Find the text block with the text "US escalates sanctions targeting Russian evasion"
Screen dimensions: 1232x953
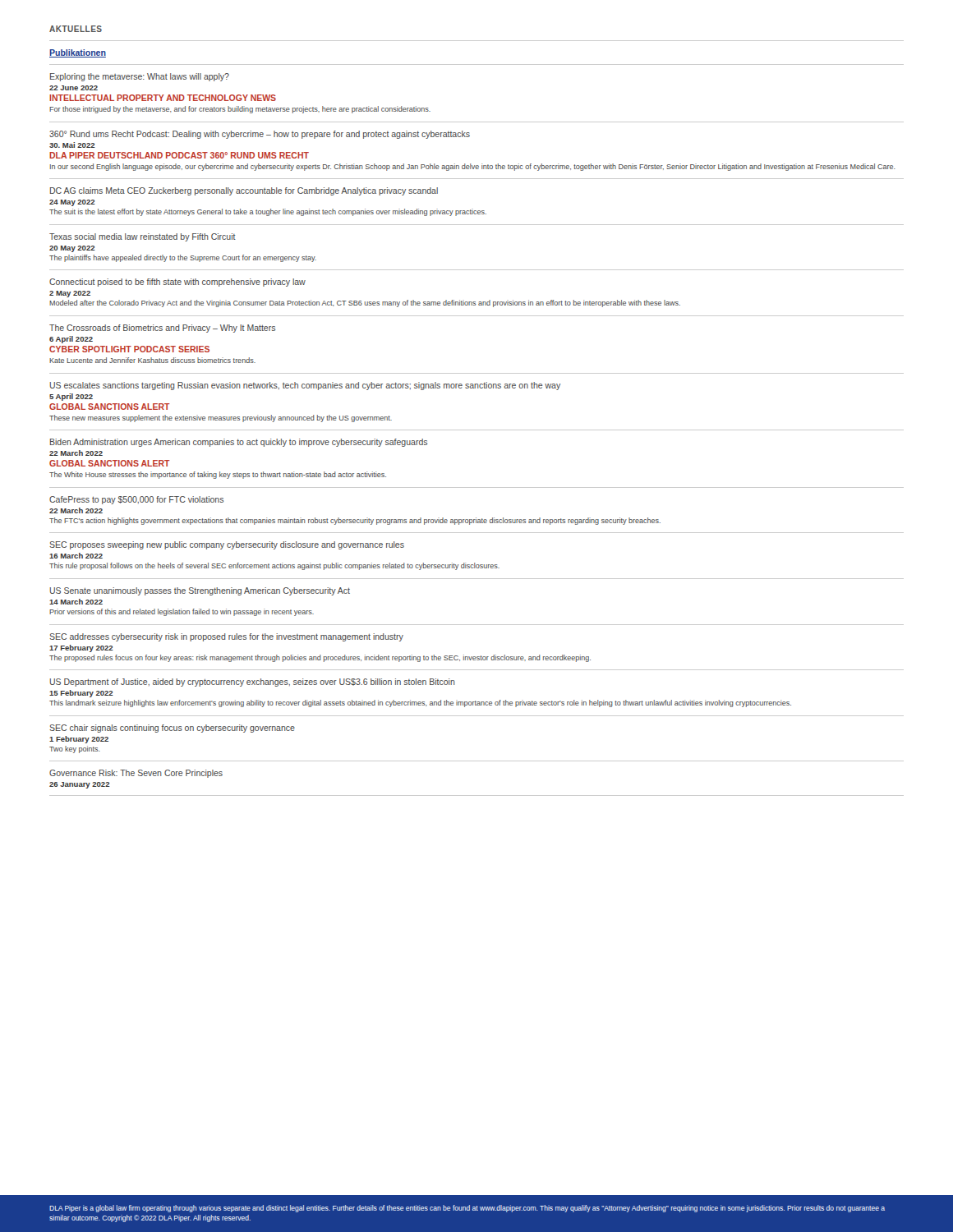(x=305, y=386)
